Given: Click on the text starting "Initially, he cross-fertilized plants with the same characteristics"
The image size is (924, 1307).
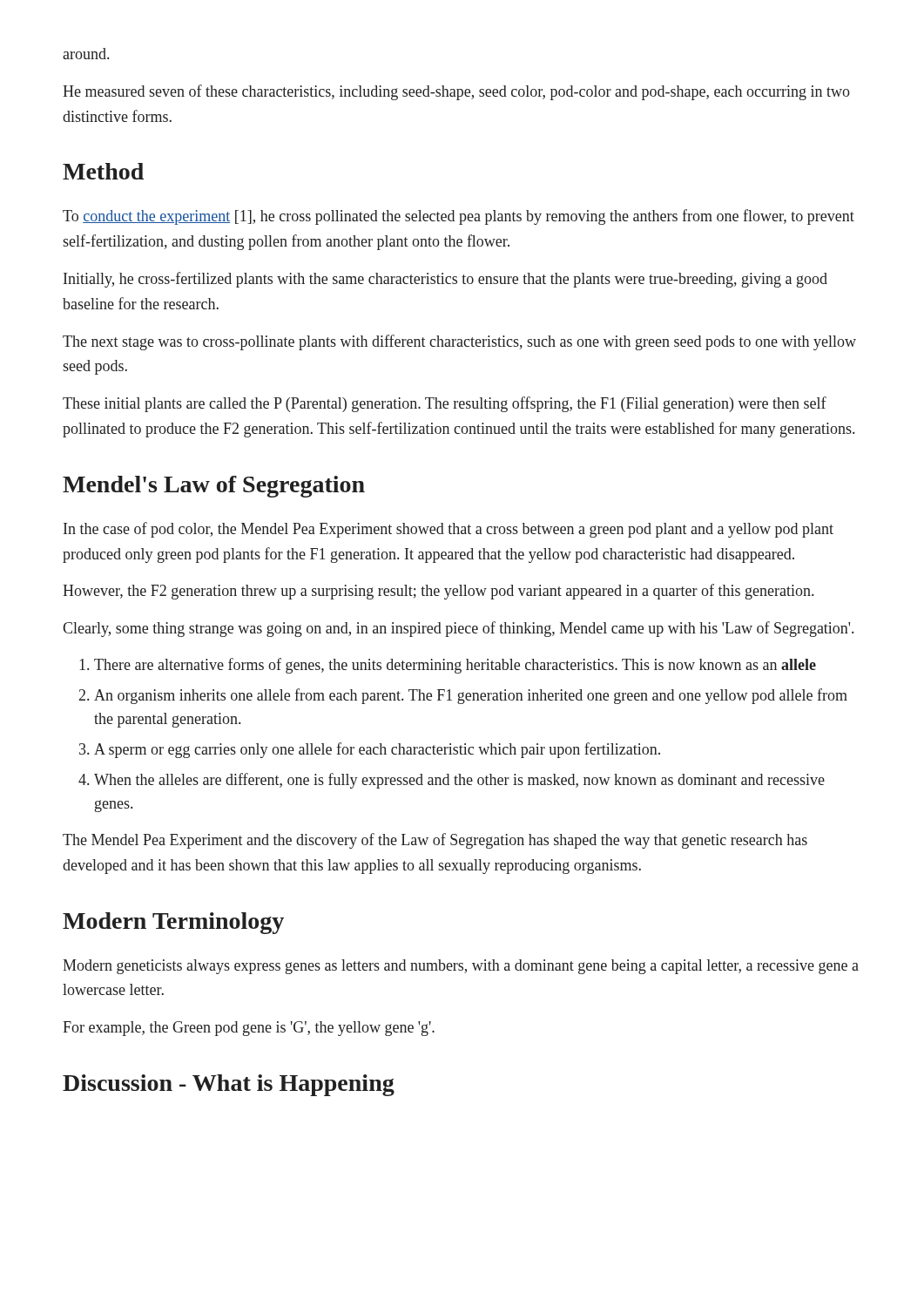Looking at the screenshot, I should click(445, 291).
